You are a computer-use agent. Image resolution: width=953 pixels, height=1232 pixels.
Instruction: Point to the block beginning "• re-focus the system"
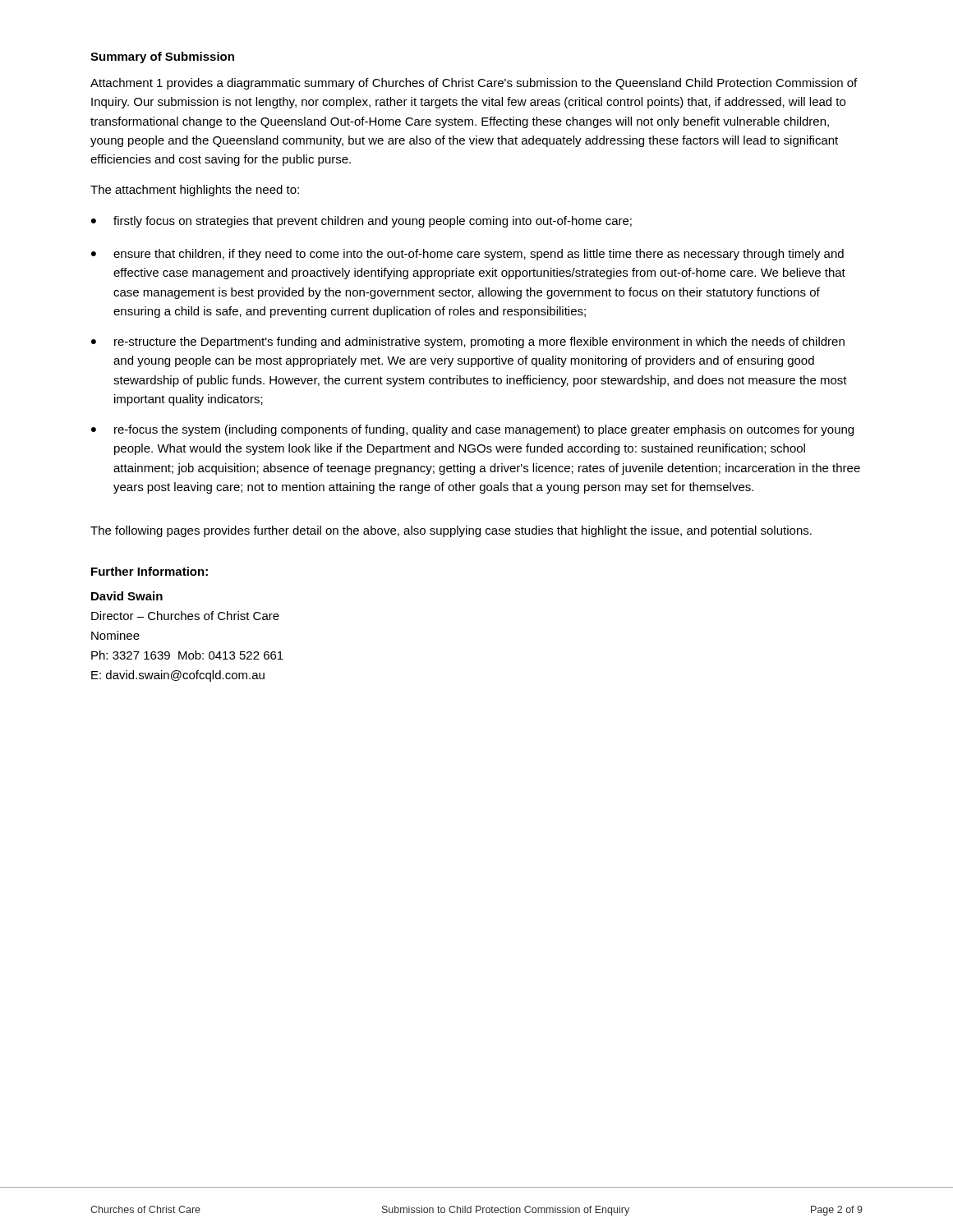pos(476,458)
